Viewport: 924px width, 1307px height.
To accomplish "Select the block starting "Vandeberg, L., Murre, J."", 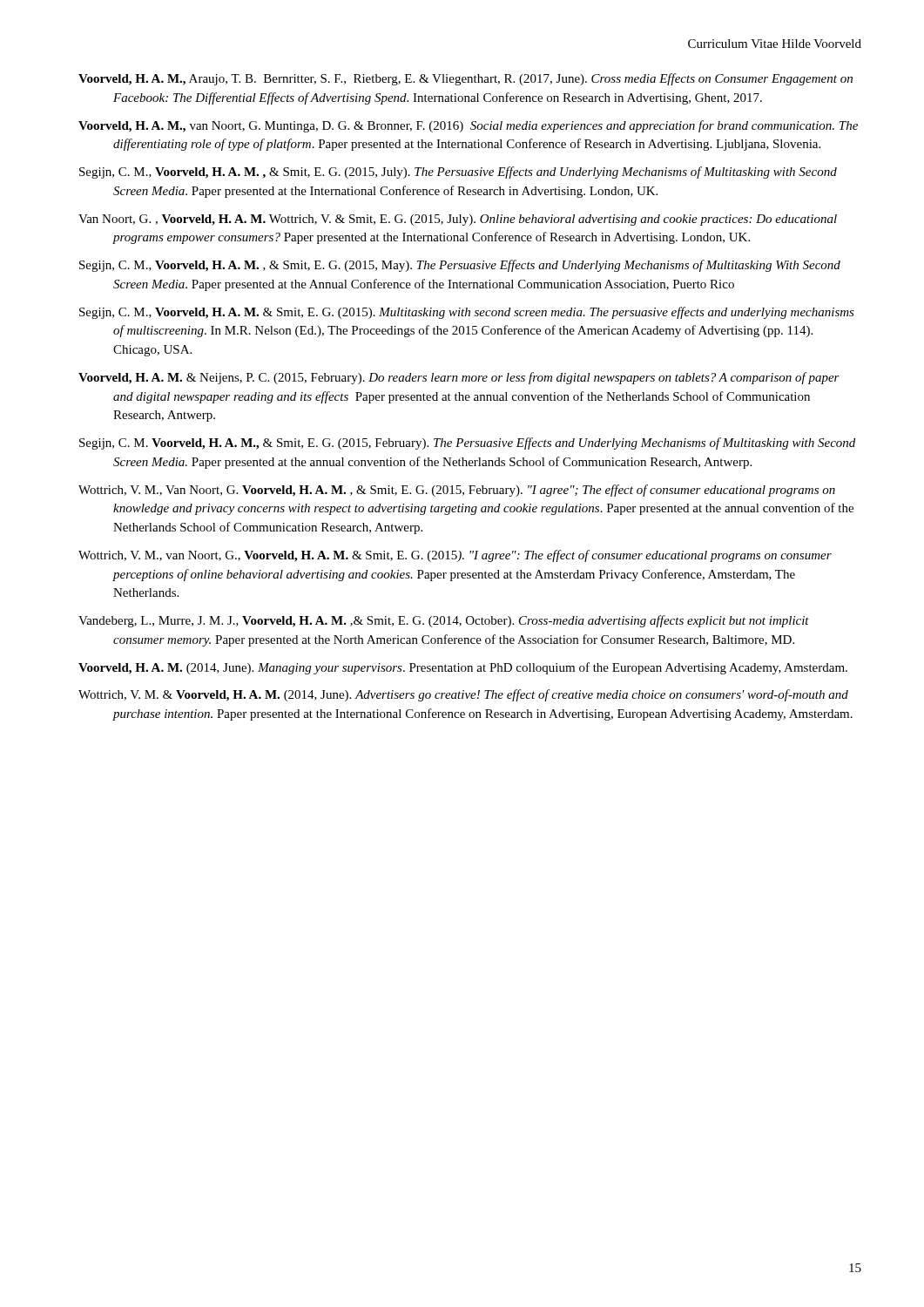I will [444, 630].
